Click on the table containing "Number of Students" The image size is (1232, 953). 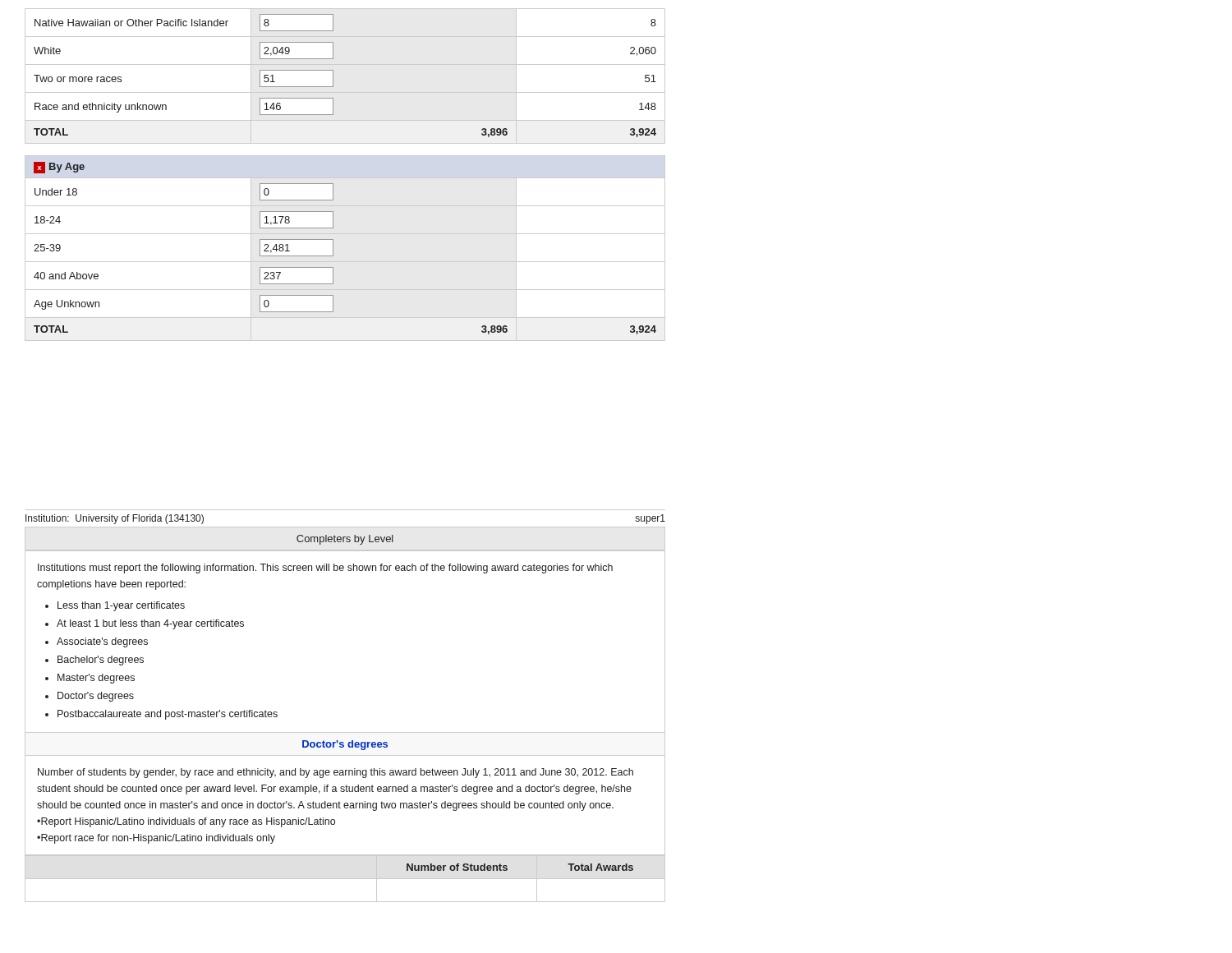345,879
